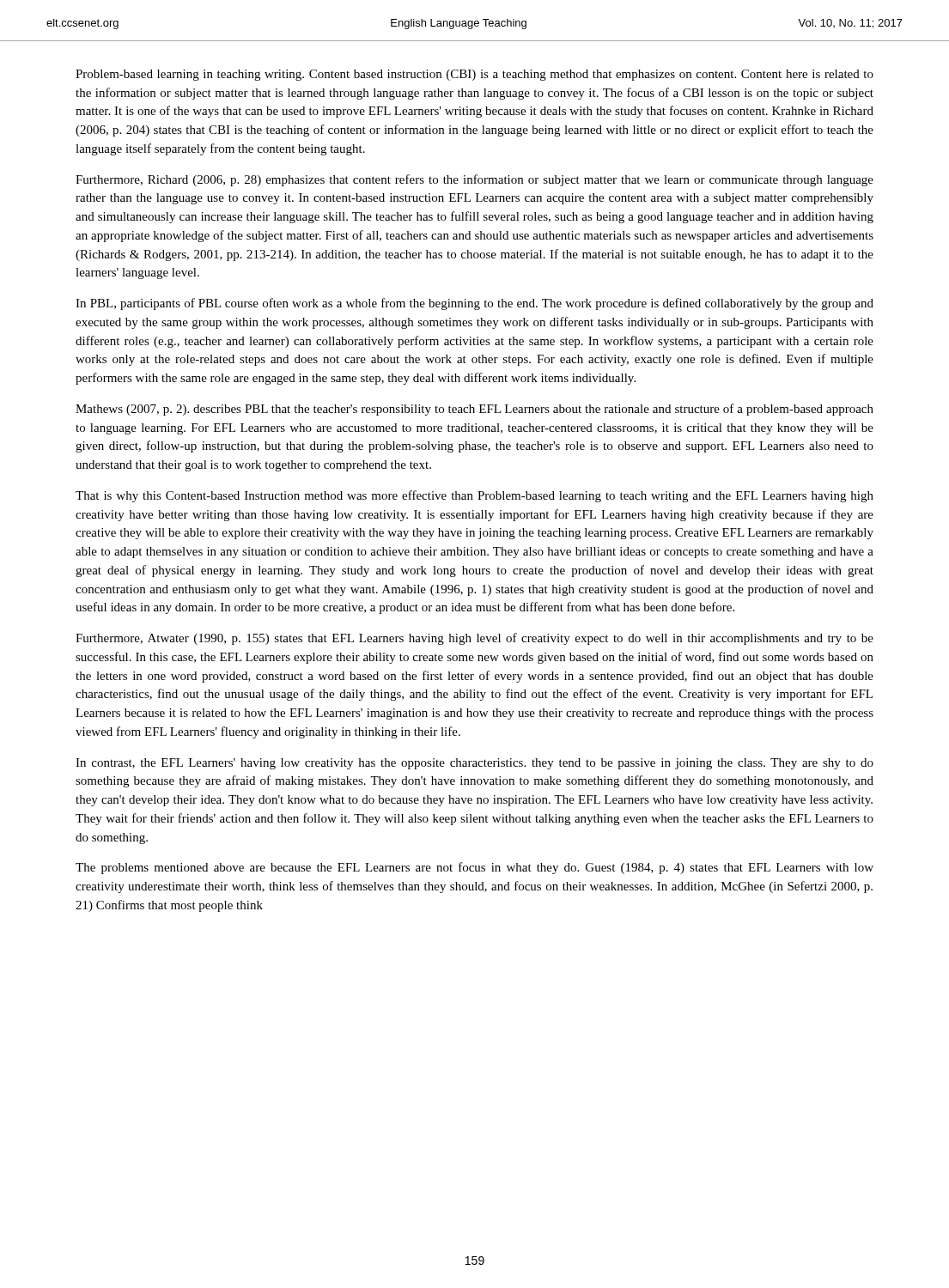Find the text block that reads "Furthermore, Richard (2006, p. 28) emphasizes"
The width and height of the screenshot is (949, 1288).
click(474, 226)
